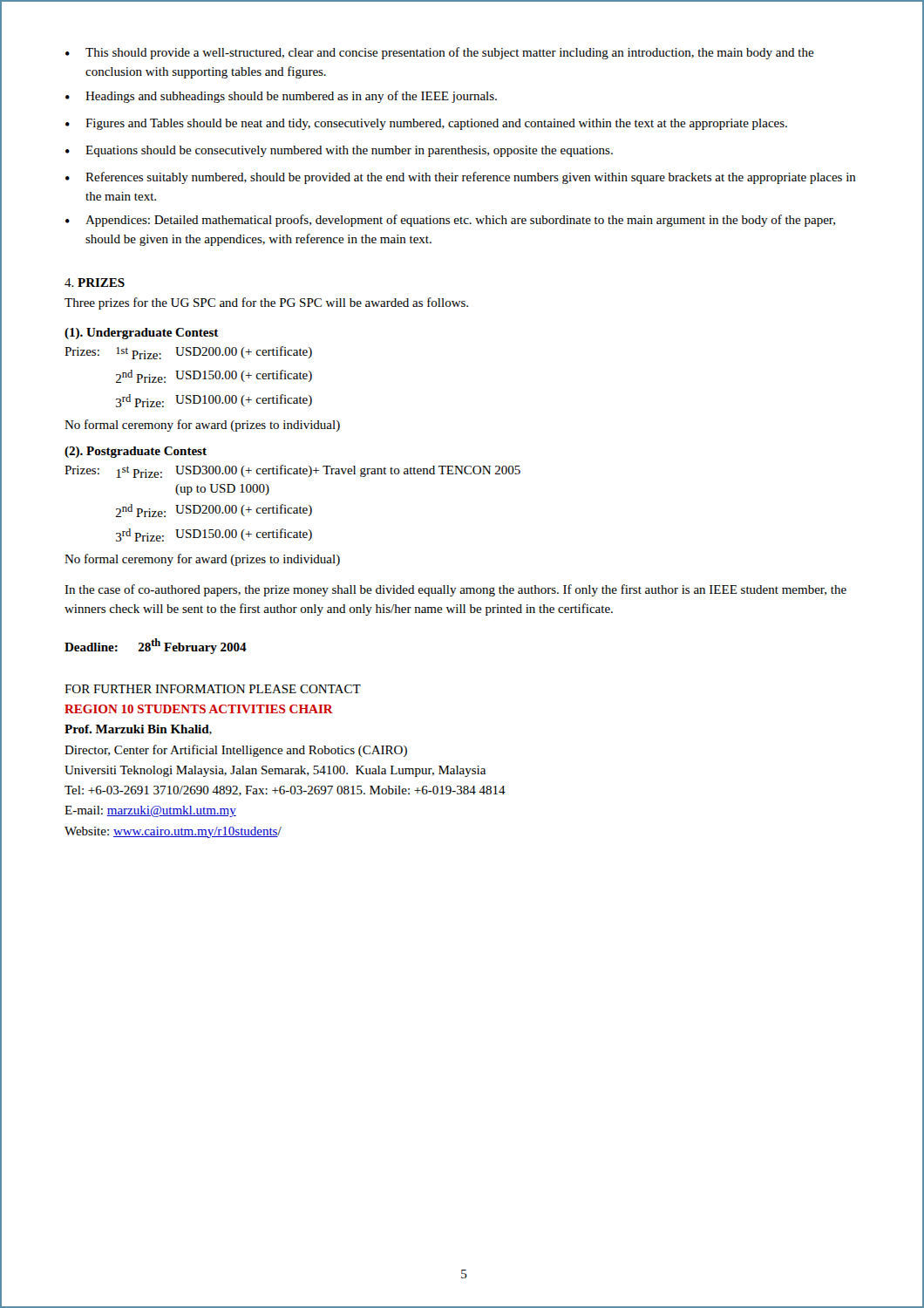Select the region starting "FOR FURTHER INFORMATION PLEASE CONTACT REGION 10 STUDENTS"

[285, 760]
